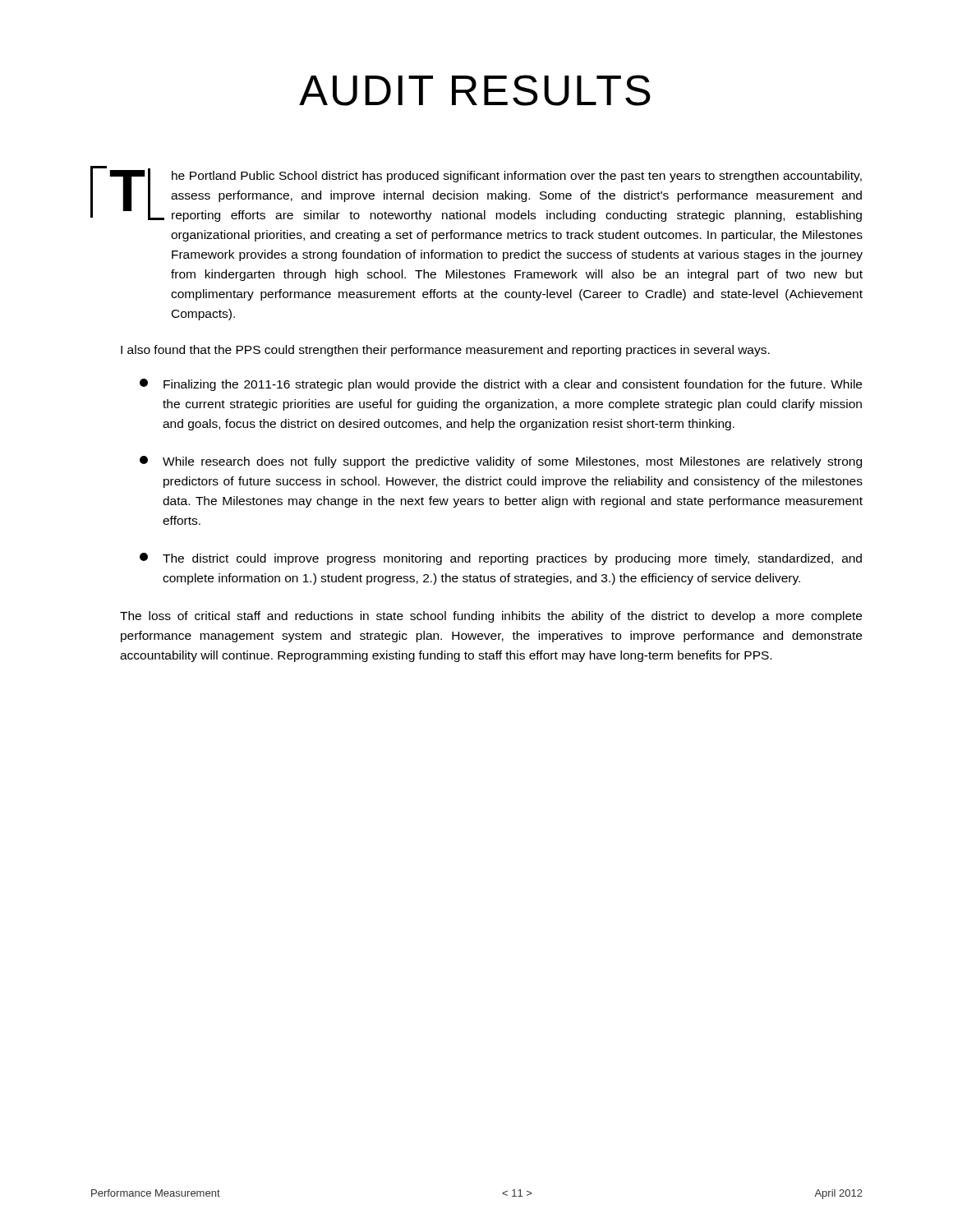Click on the element starting "While research does not"
Image resolution: width=953 pixels, height=1232 pixels.
coord(501,491)
